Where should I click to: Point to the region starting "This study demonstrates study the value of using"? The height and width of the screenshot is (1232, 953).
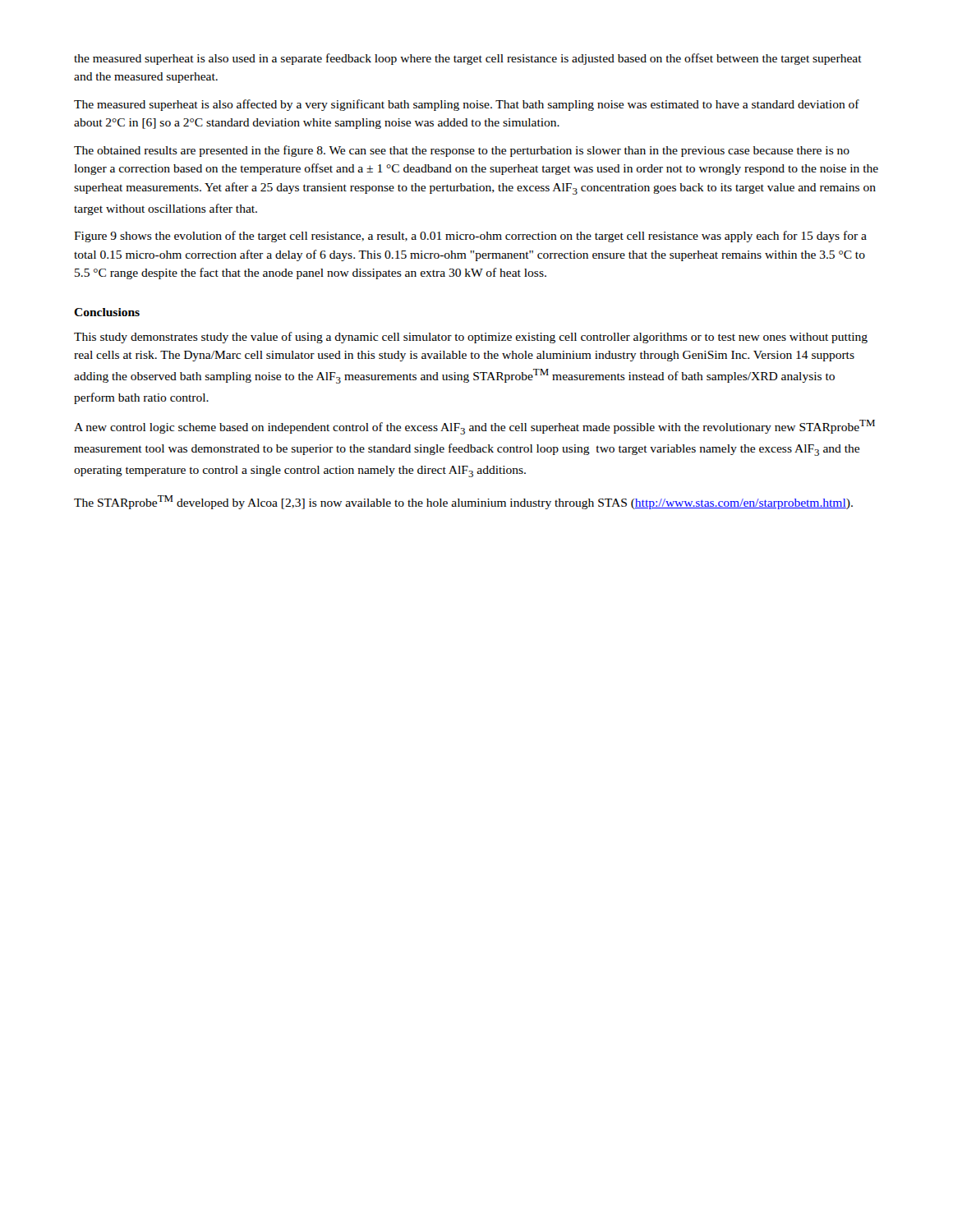tap(476, 367)
